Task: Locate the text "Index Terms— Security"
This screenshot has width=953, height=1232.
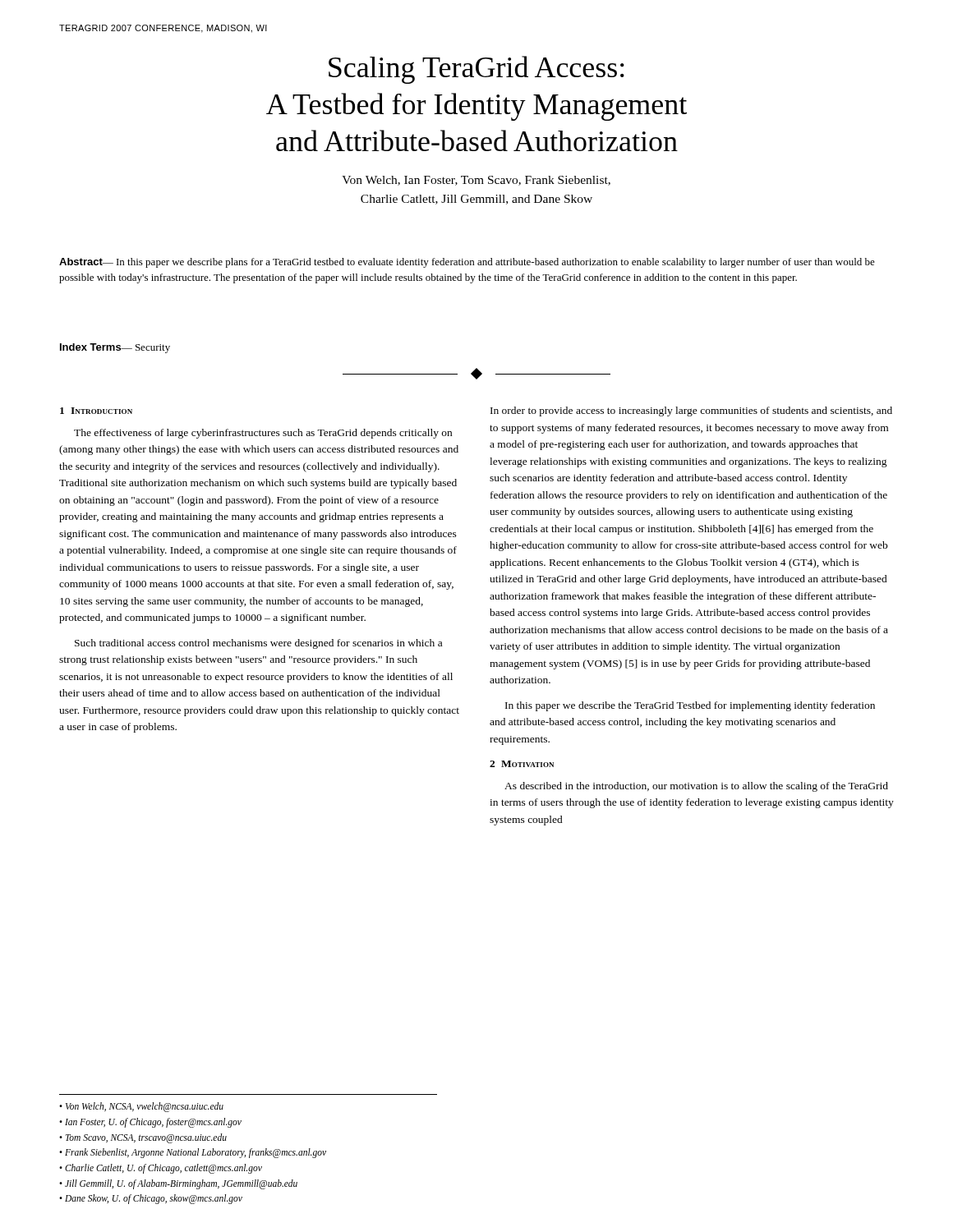Action: 115,347
